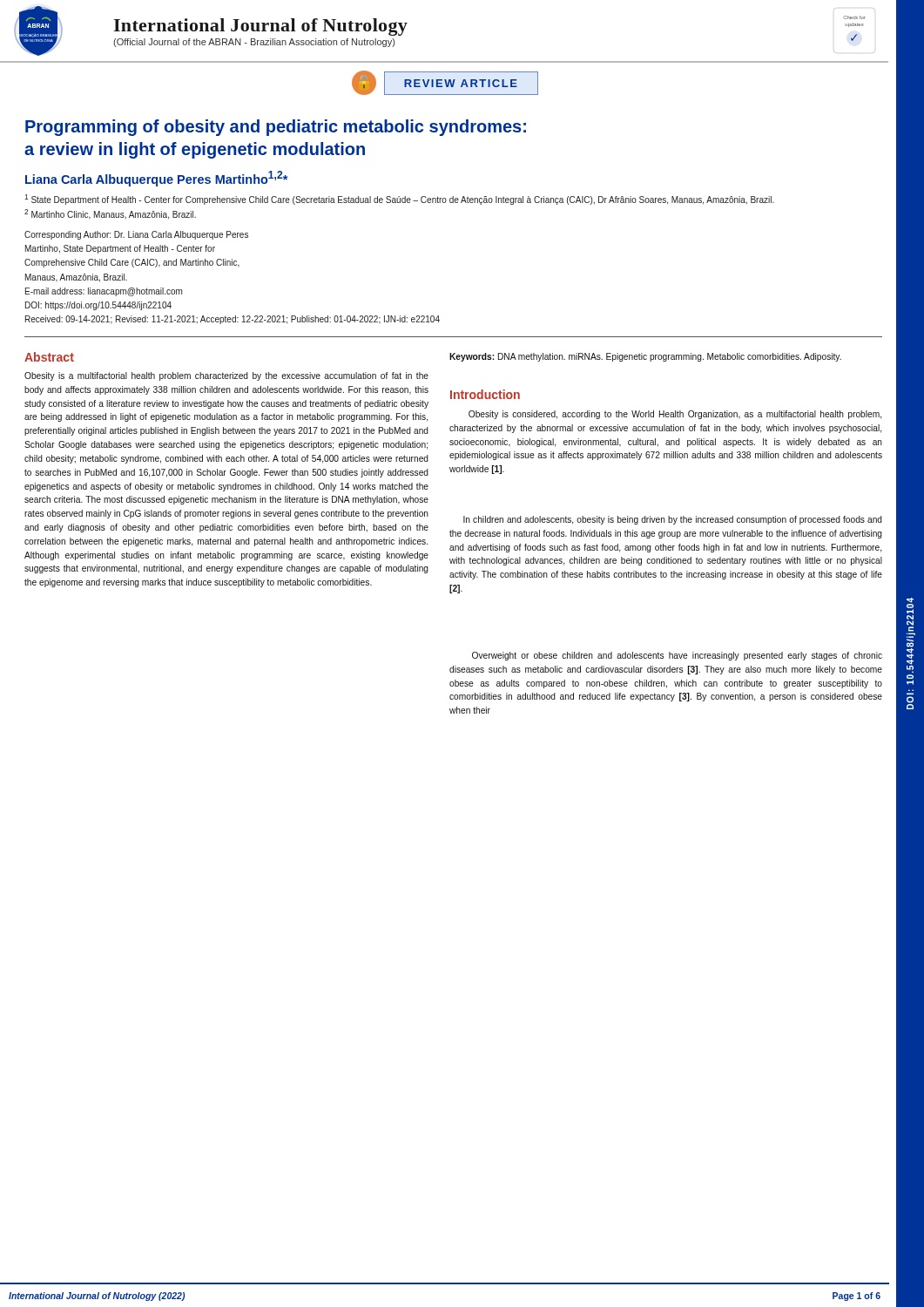Screen dimensions: 1307x924
Task: Select the text starting "Obesity is a"
Action: pos(226,479)
